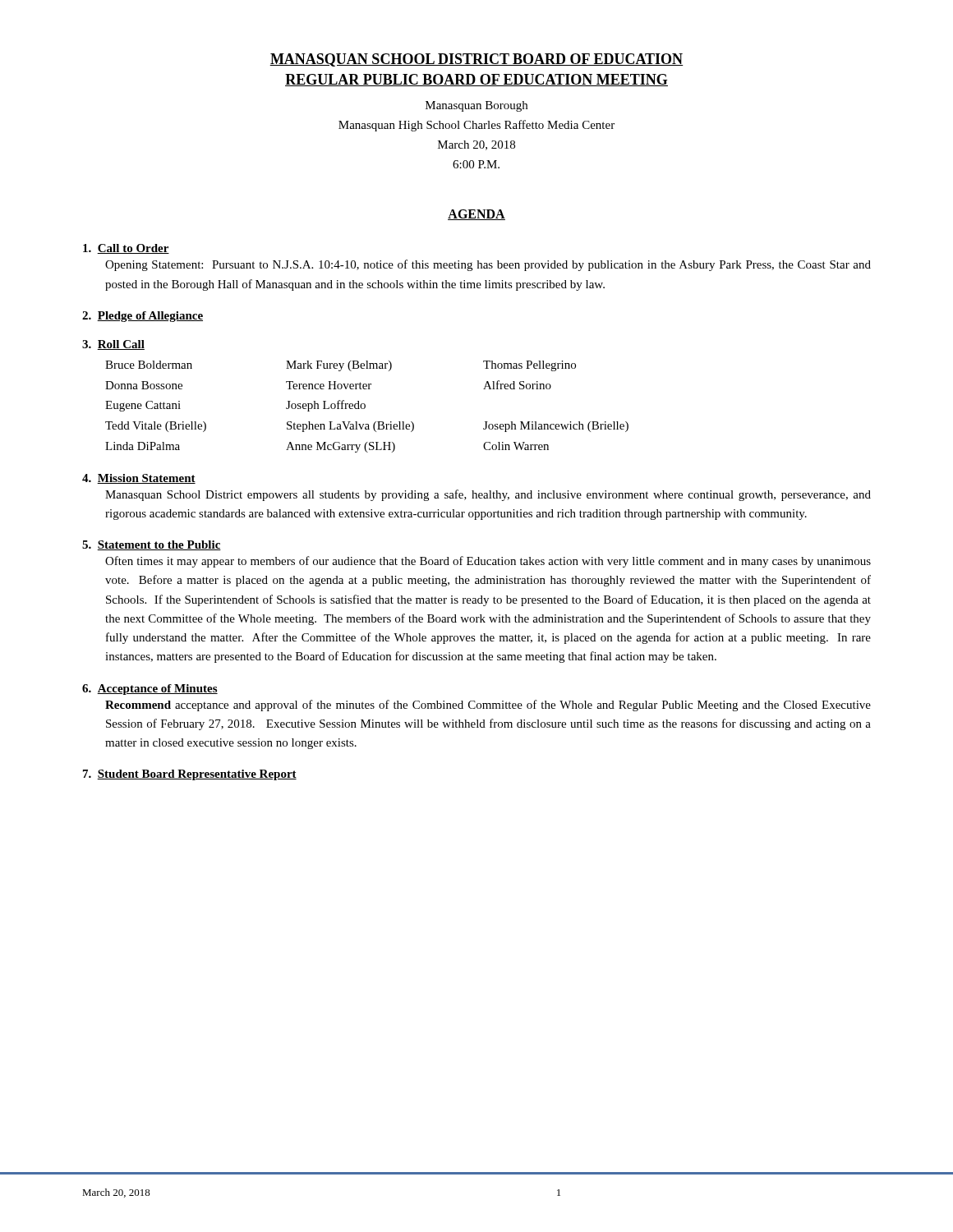Image resolution: width=953 pixels, height=1232 pixels.
Task: Click on the text starting "7. Student Board"
Action: pos(189,774)
